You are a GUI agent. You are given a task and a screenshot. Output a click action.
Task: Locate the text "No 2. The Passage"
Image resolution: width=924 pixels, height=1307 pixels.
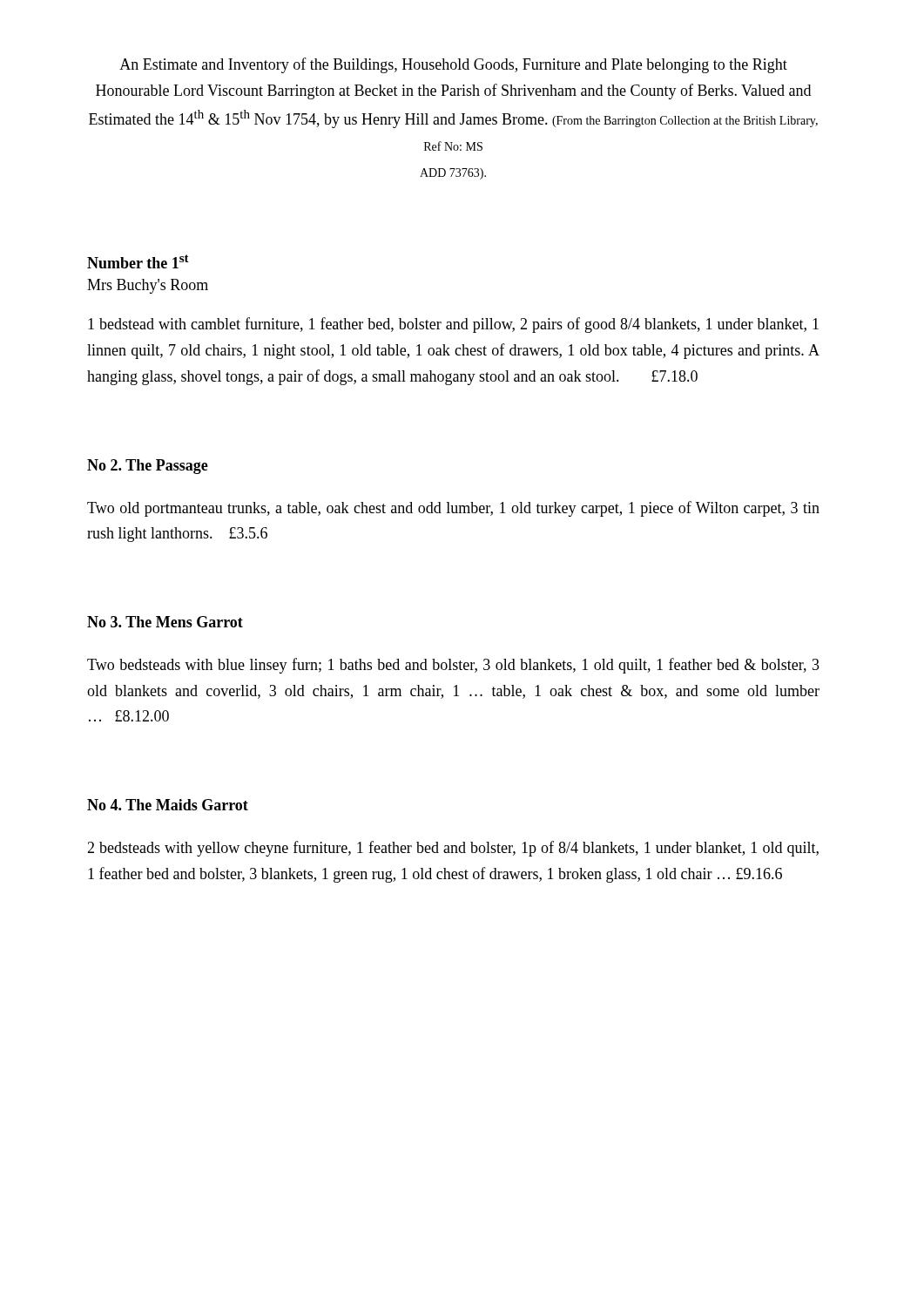(148, 465)
